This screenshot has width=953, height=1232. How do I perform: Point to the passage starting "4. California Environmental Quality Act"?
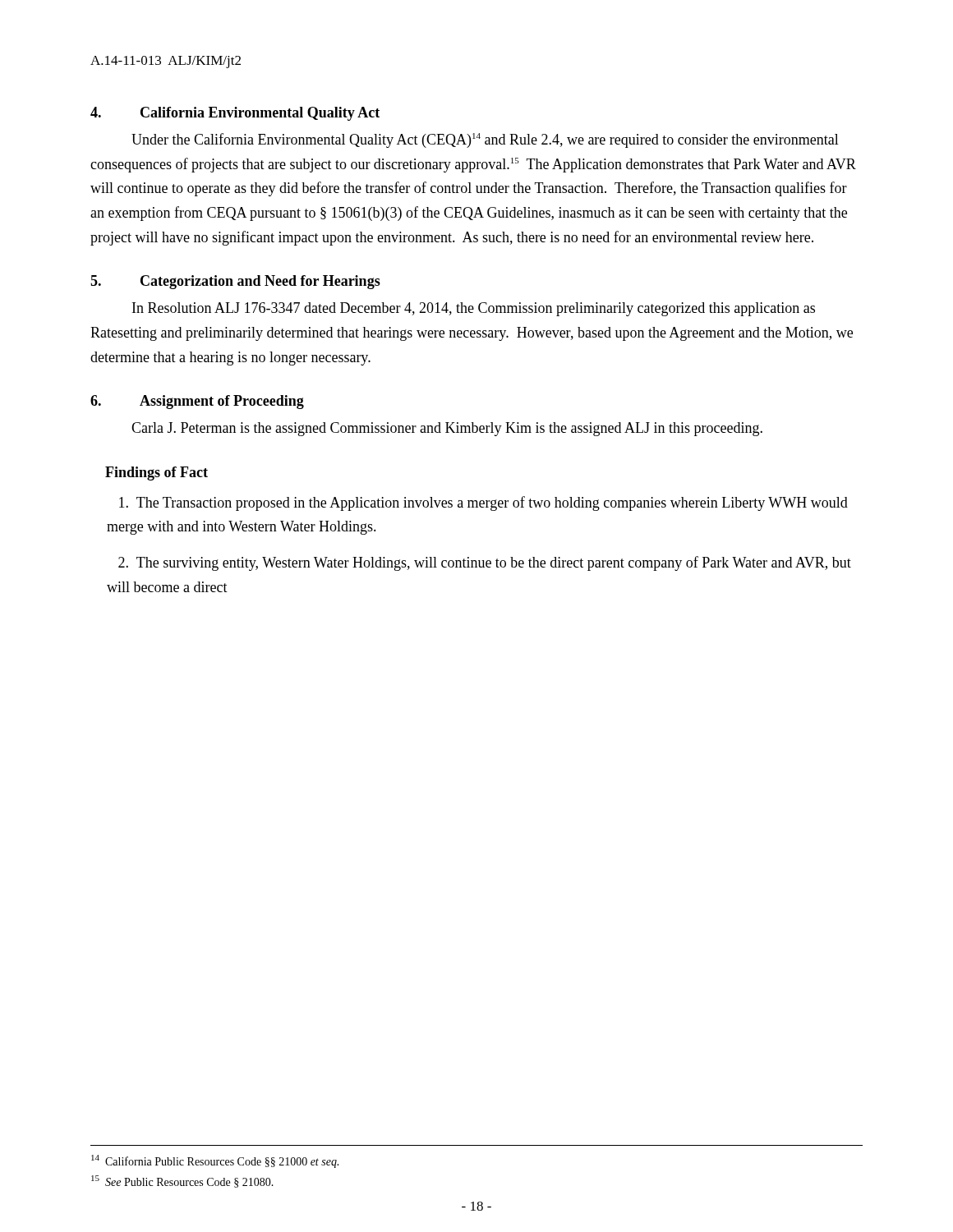[x=235, y=113]
